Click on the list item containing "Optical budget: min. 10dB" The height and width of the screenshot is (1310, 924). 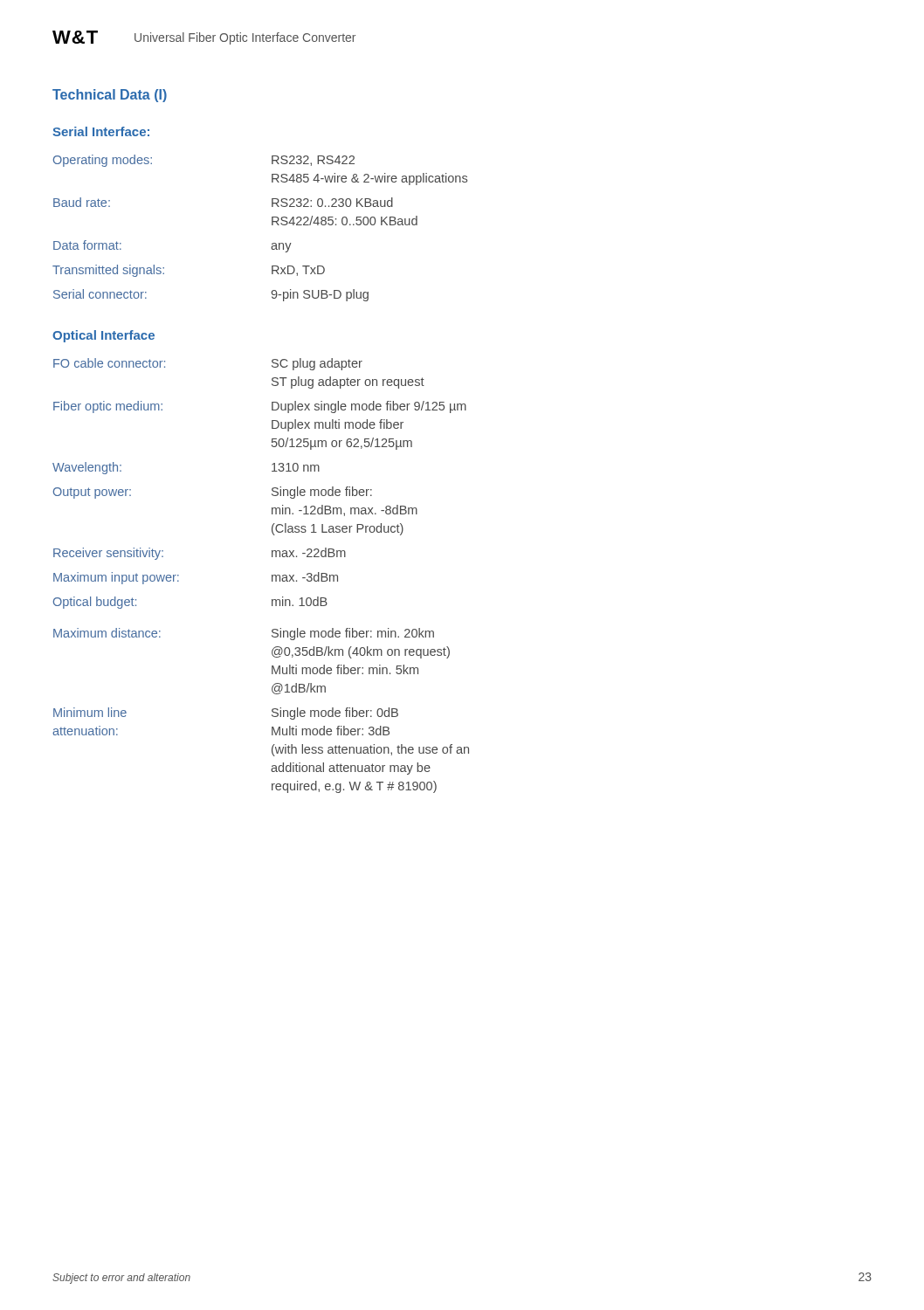(x=90, y=602)
